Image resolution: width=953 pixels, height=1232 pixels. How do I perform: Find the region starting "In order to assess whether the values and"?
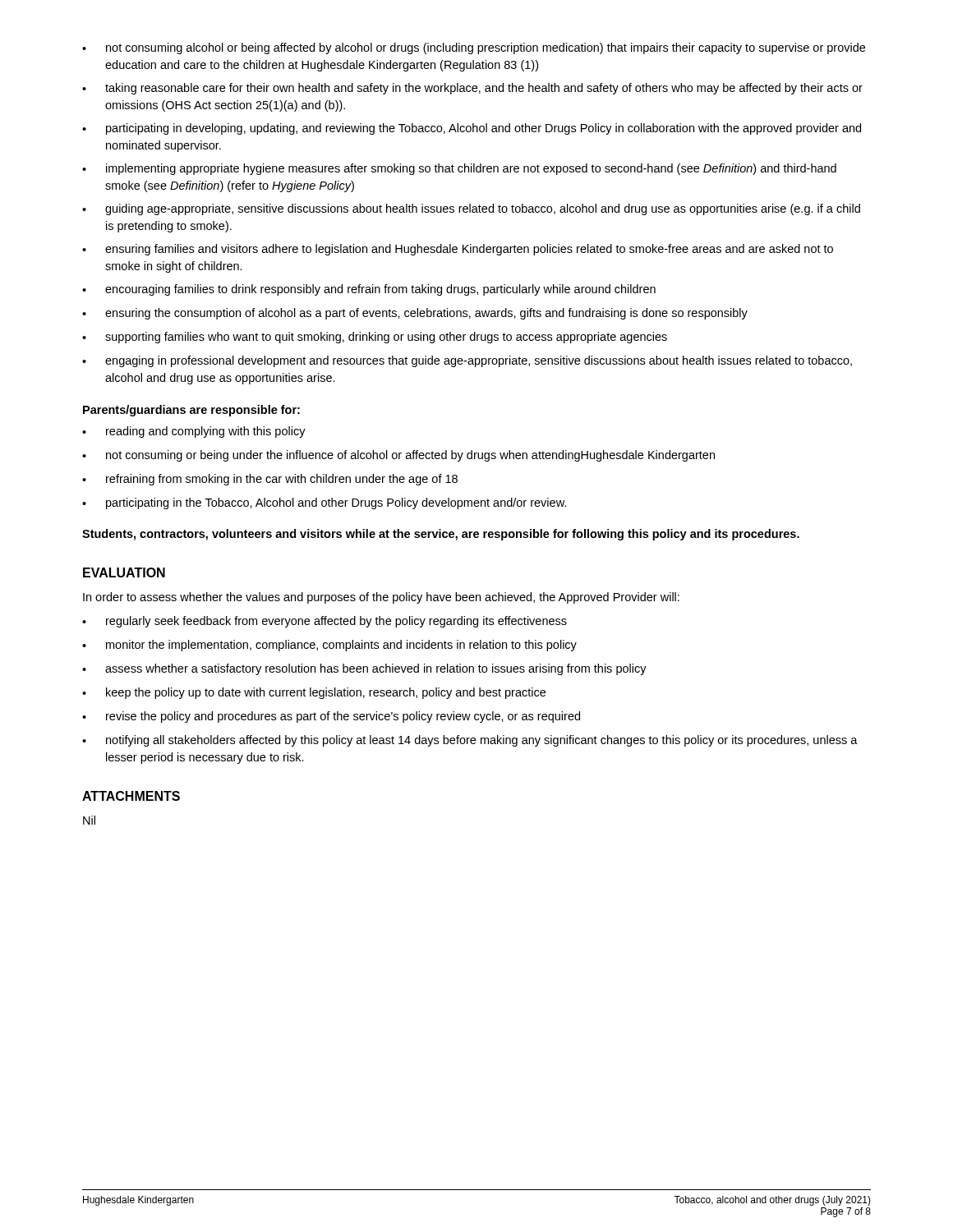(381, 597)
